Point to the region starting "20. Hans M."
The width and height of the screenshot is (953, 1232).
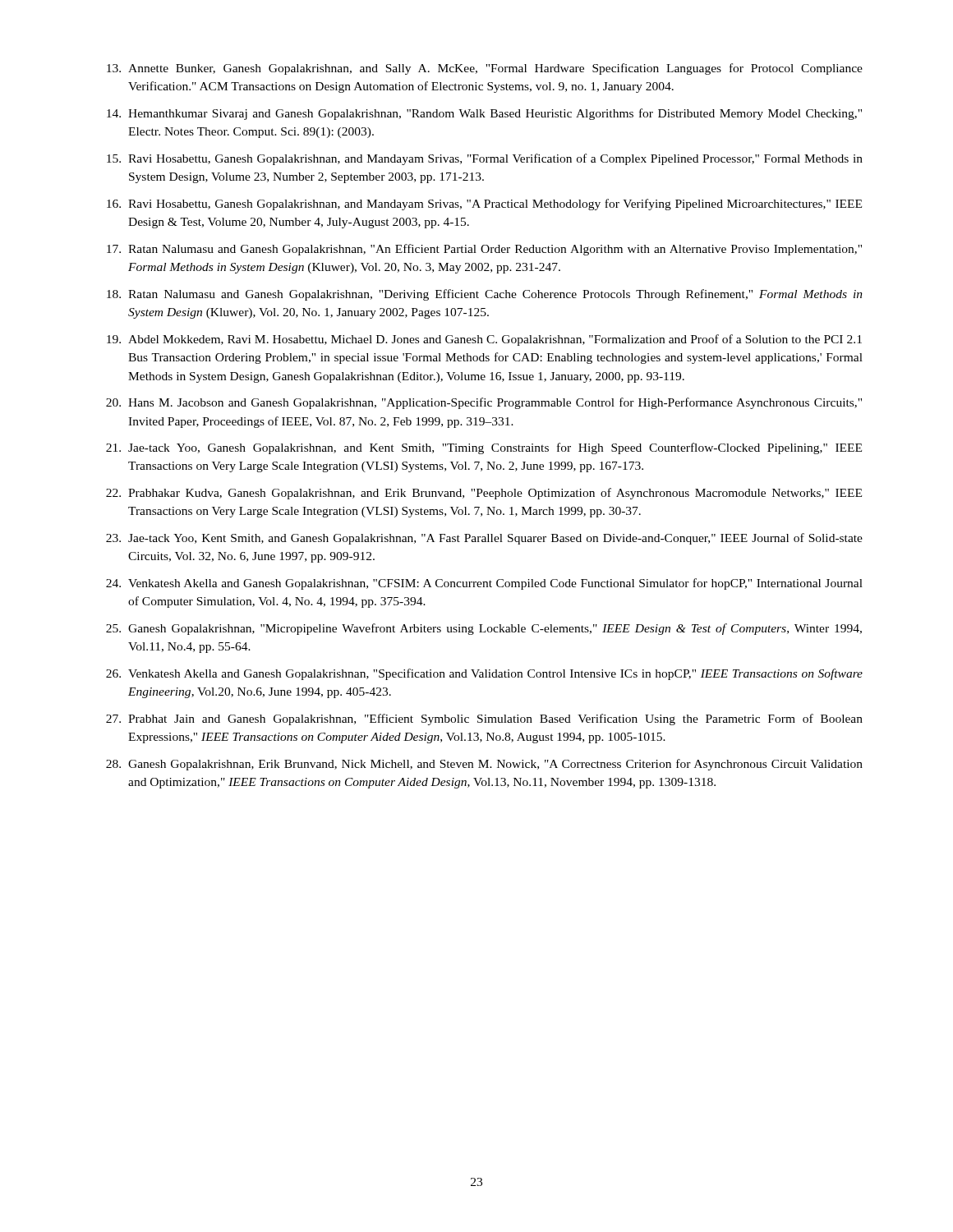click(476, 412)
